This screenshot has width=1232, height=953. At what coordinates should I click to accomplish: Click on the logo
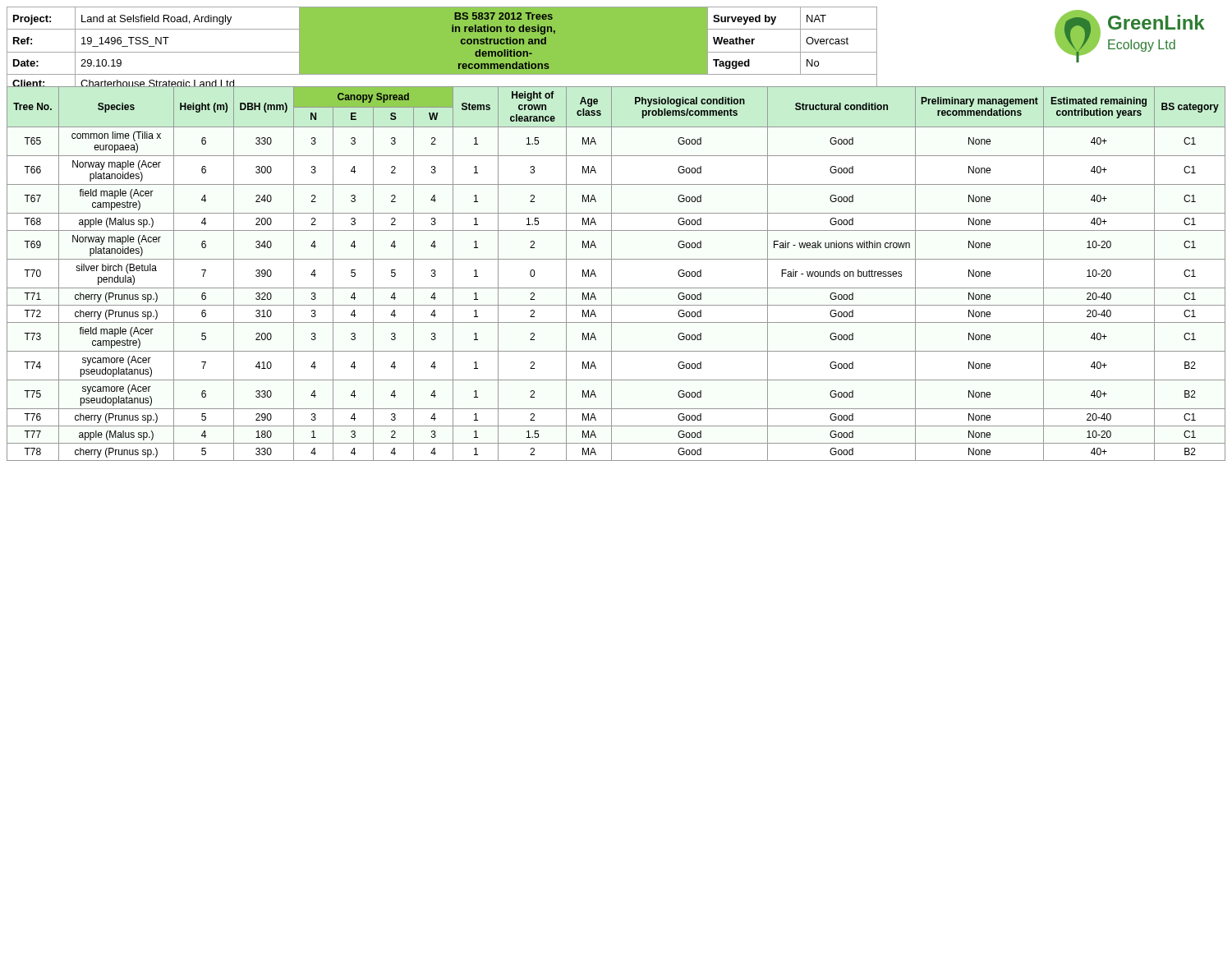click(x=1138, y=37)
